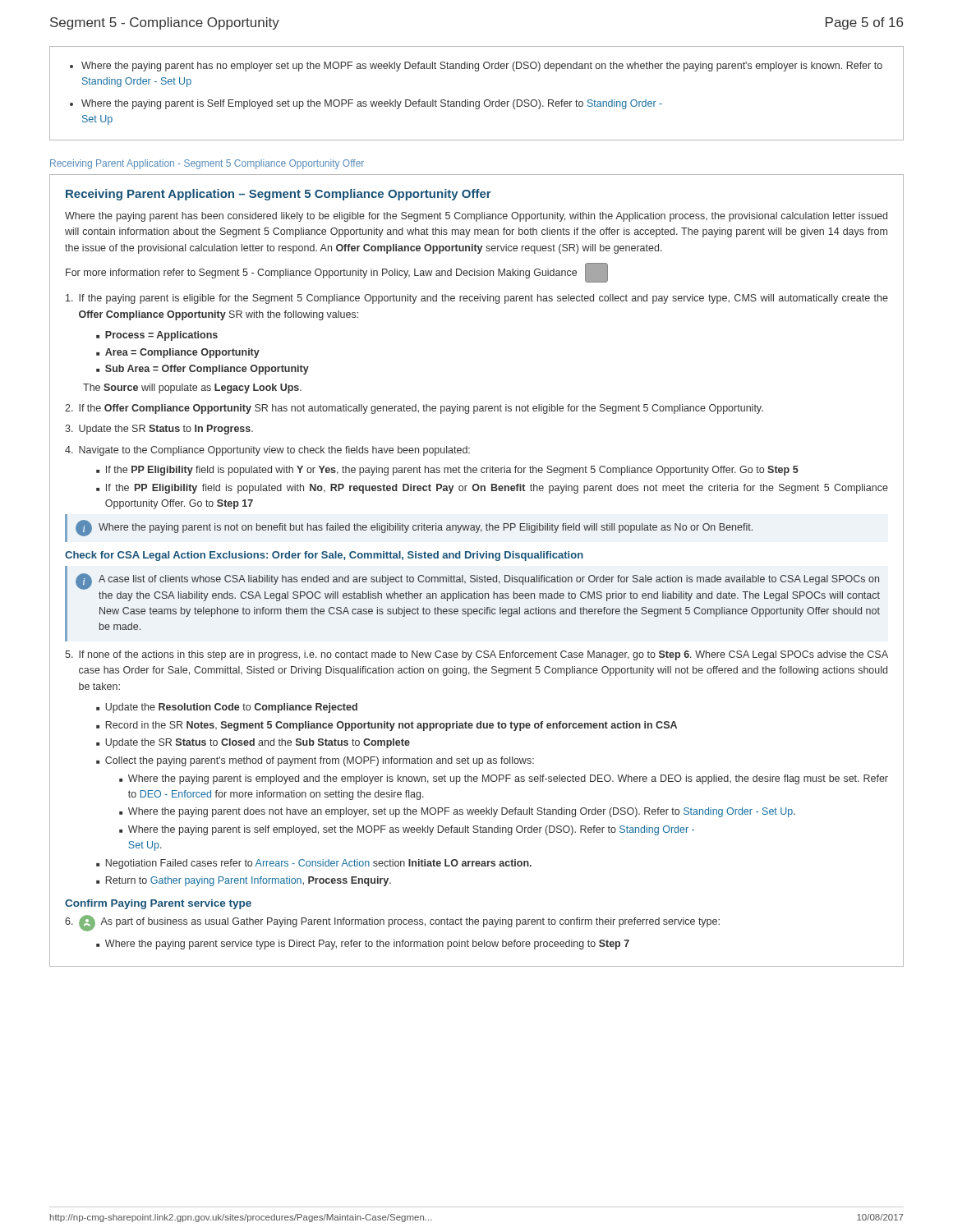Image resolution: width=953 pixels, height=1232 pixels.
Task: Select the block starting "6. As part of business as usual Gather"
Action: click(x=393, y=923)
